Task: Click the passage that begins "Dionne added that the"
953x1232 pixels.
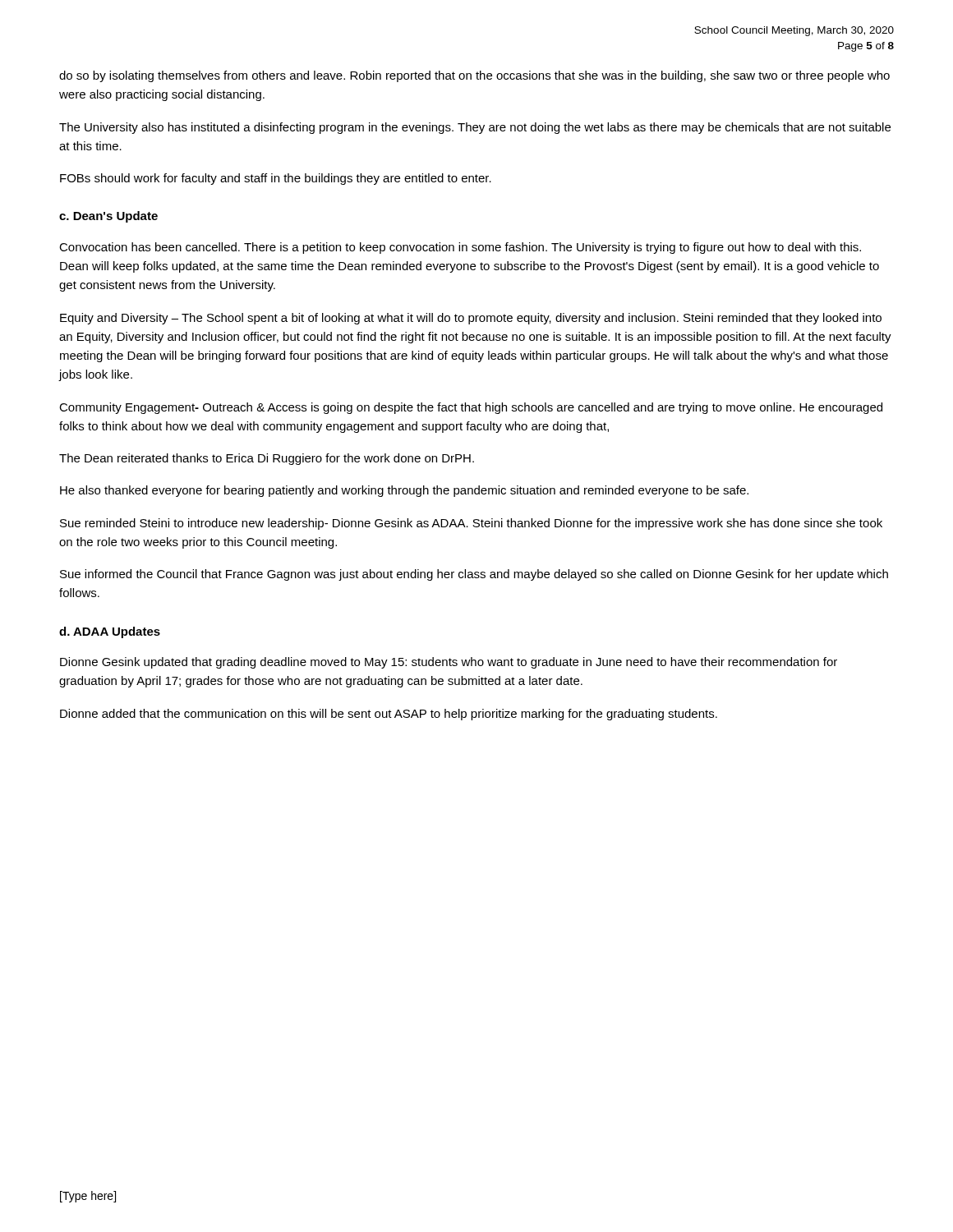Action: pos(389,713)
